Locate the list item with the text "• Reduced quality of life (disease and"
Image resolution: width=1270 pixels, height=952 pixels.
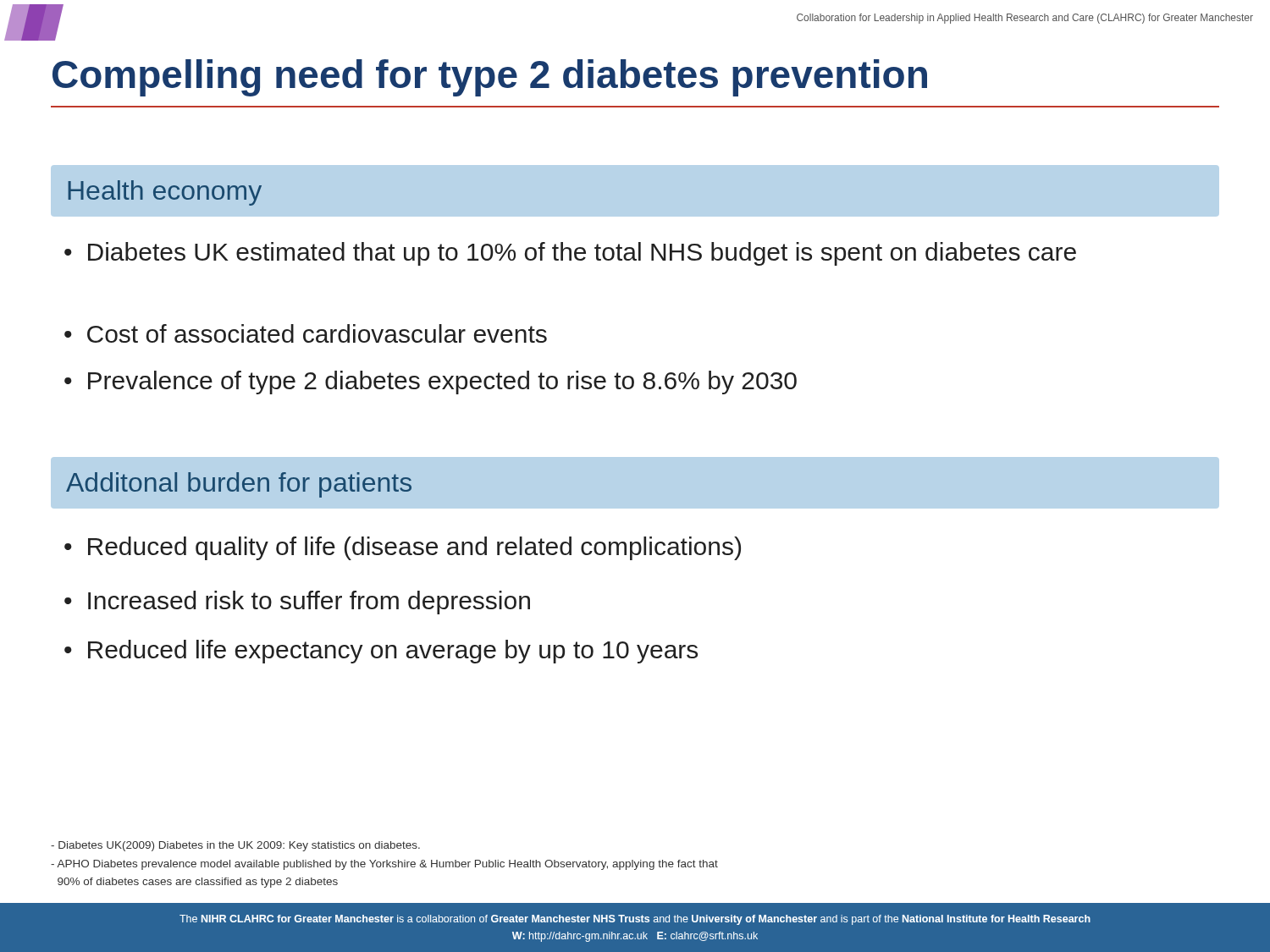click(403, 547)
